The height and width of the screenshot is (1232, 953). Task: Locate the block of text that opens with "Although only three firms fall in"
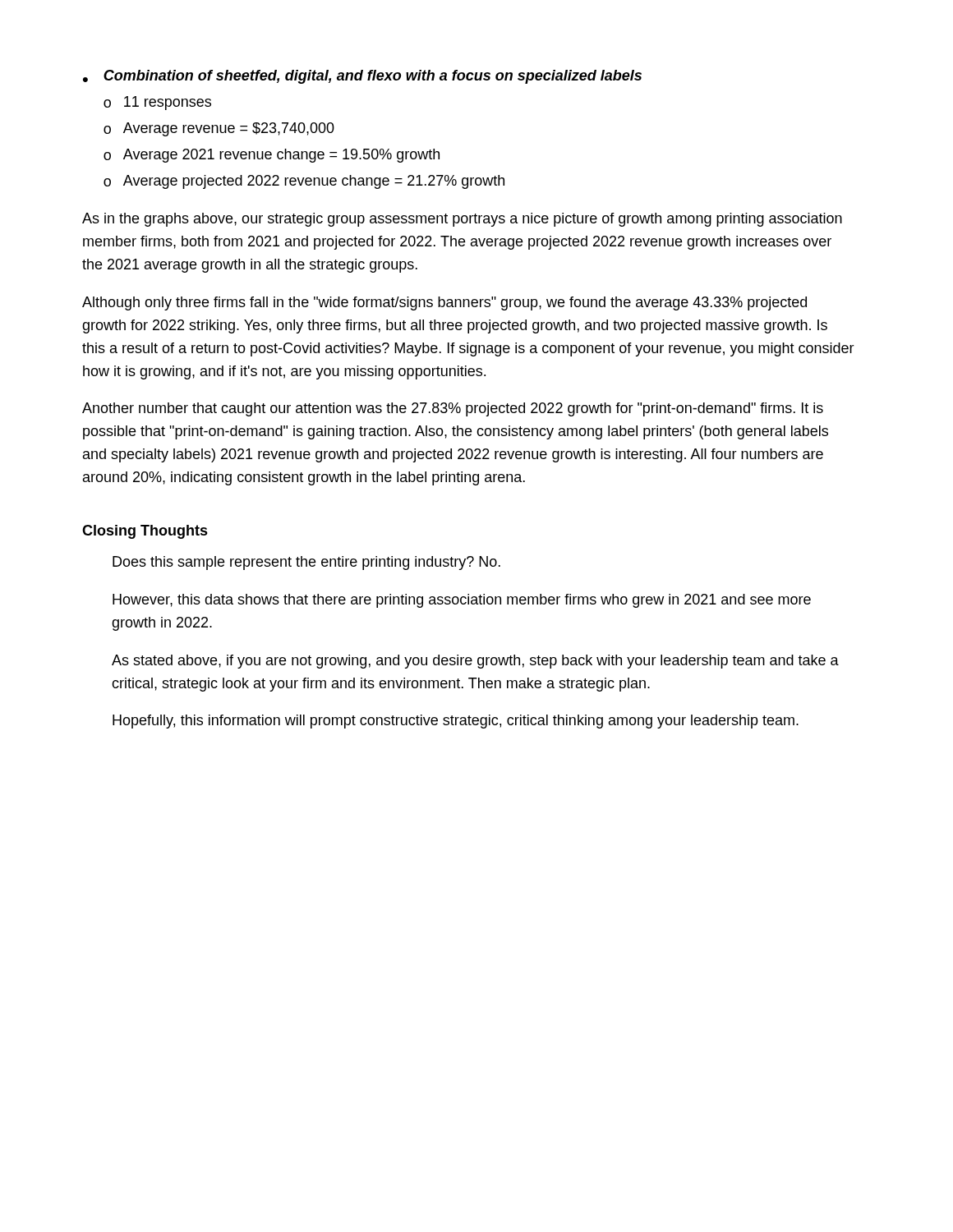pos(468,337)
